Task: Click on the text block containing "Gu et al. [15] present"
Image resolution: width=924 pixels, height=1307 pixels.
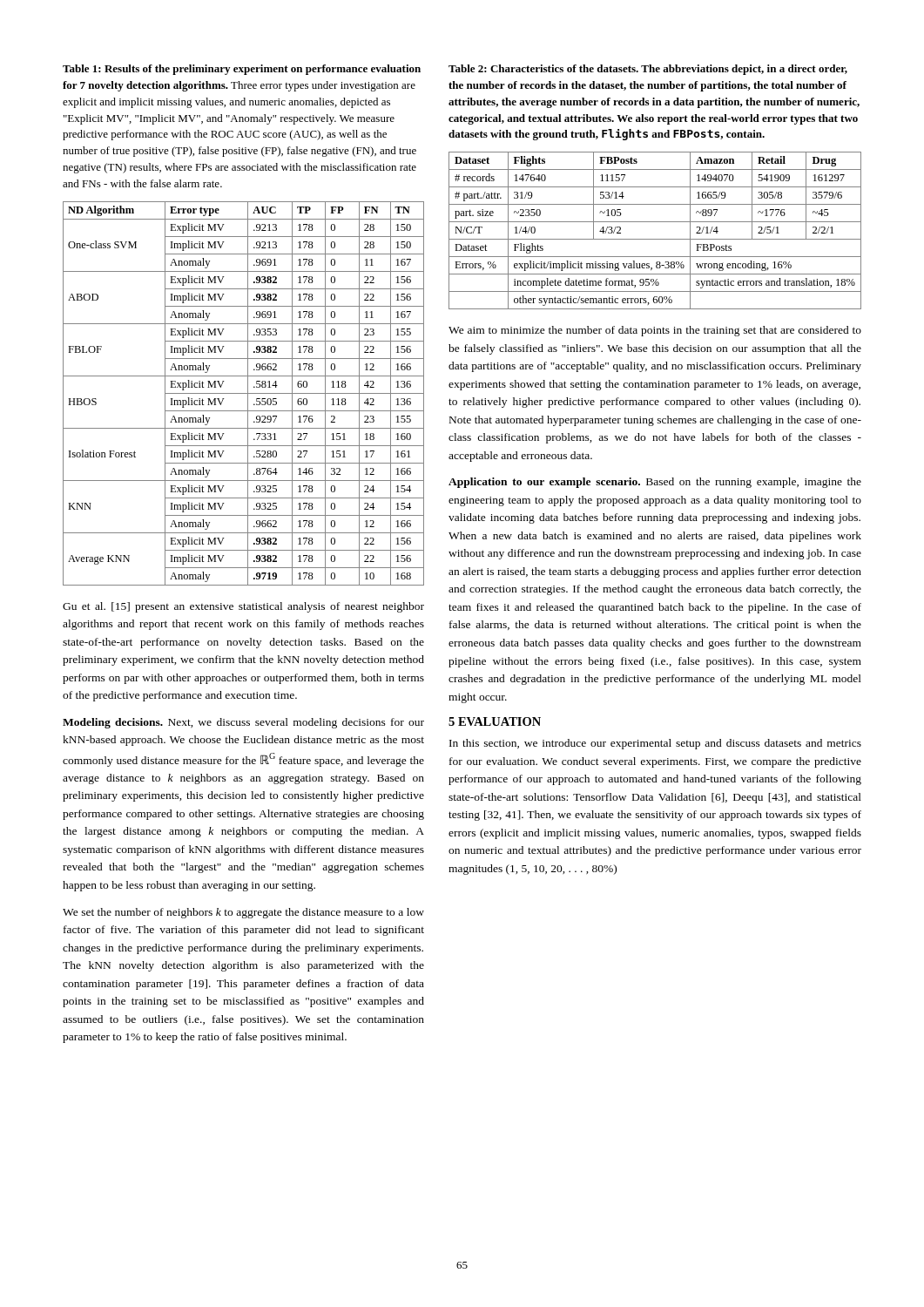Action: [x=243, y=650]
